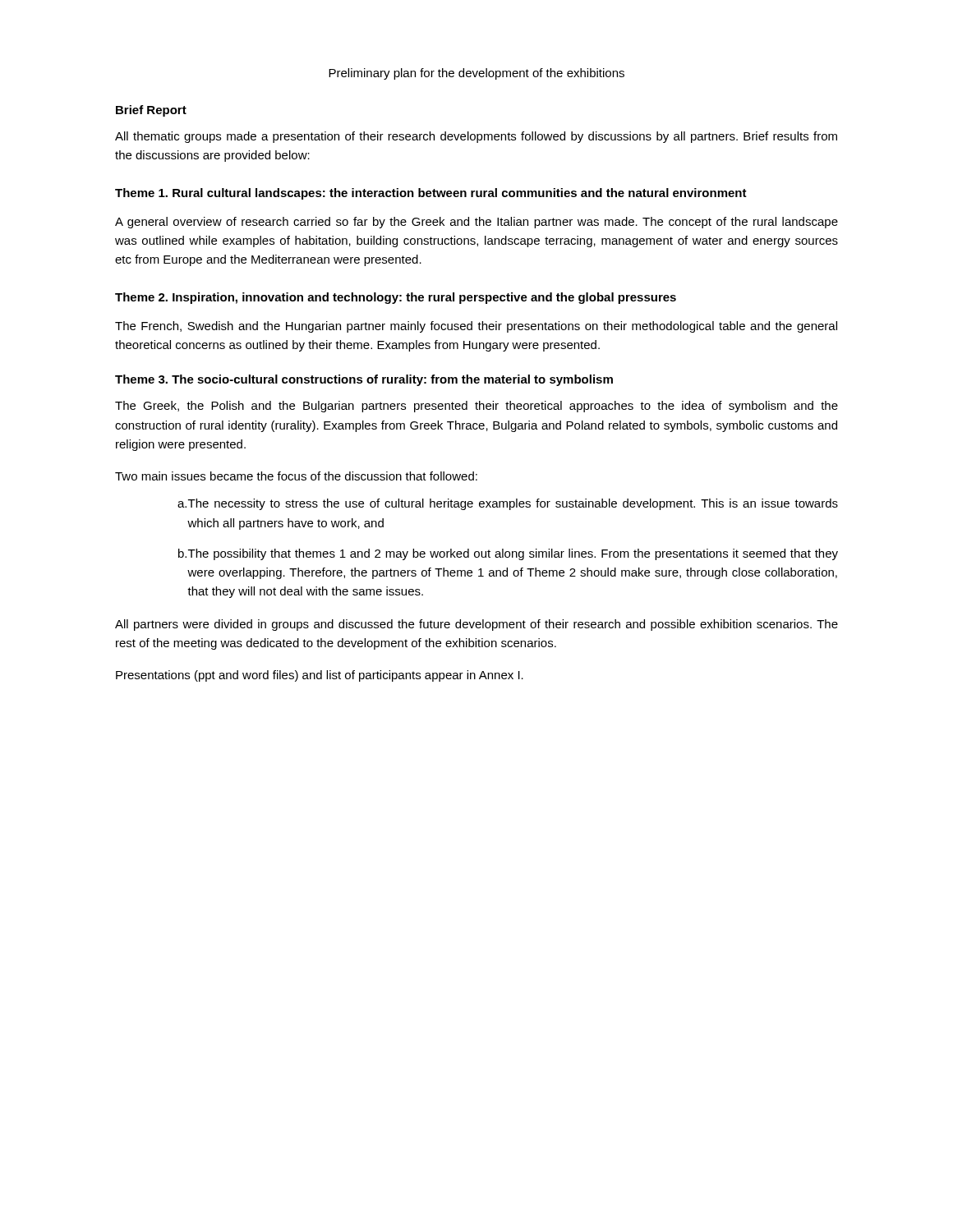Locate the section header that says "Theme 3. The socio-cultural constructions"
This screenshot has width=953, height=1232.
pyautogui.click(x=364, y=379)
